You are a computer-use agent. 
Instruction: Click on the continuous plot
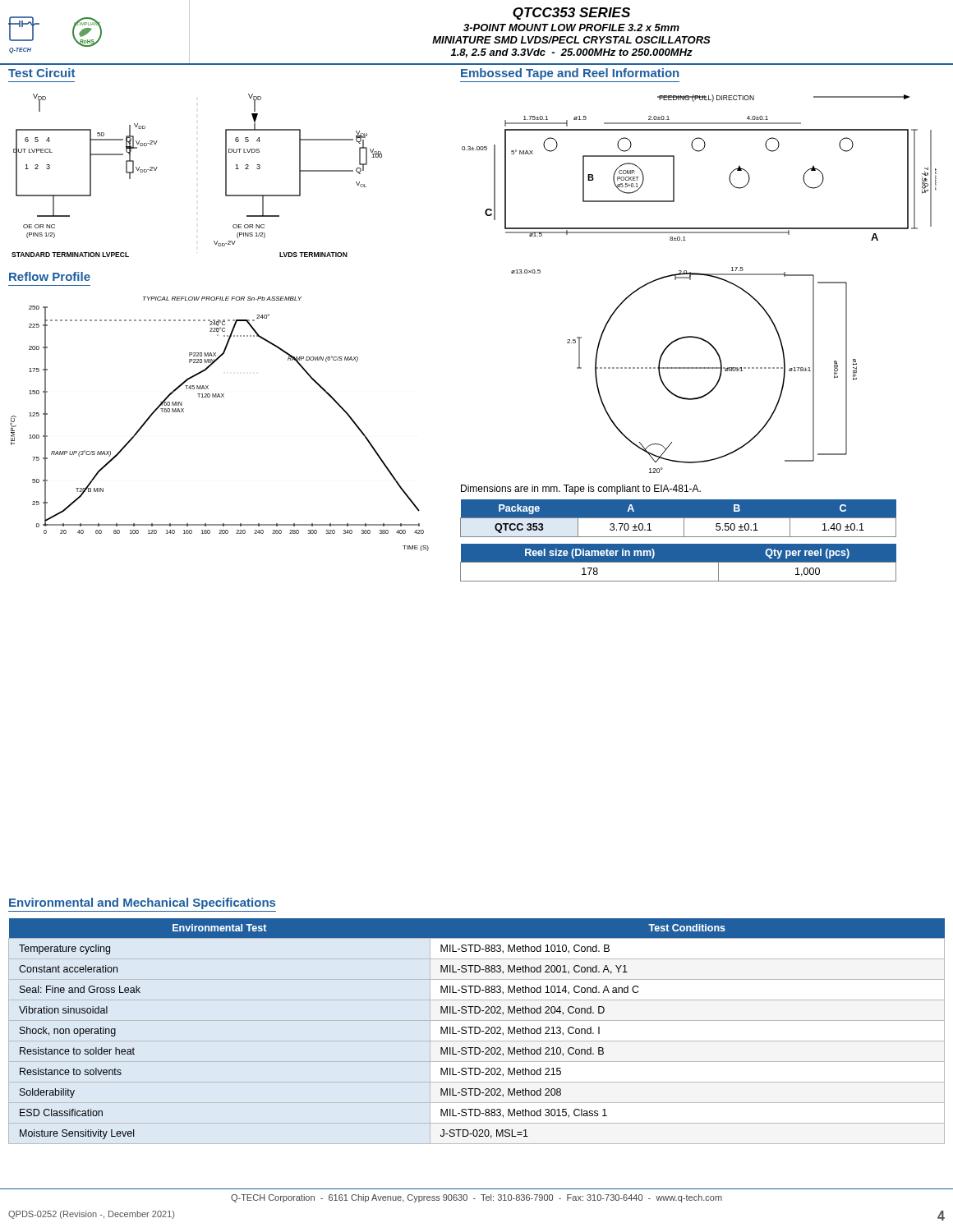pyautogui.click(x=222, y=422)
